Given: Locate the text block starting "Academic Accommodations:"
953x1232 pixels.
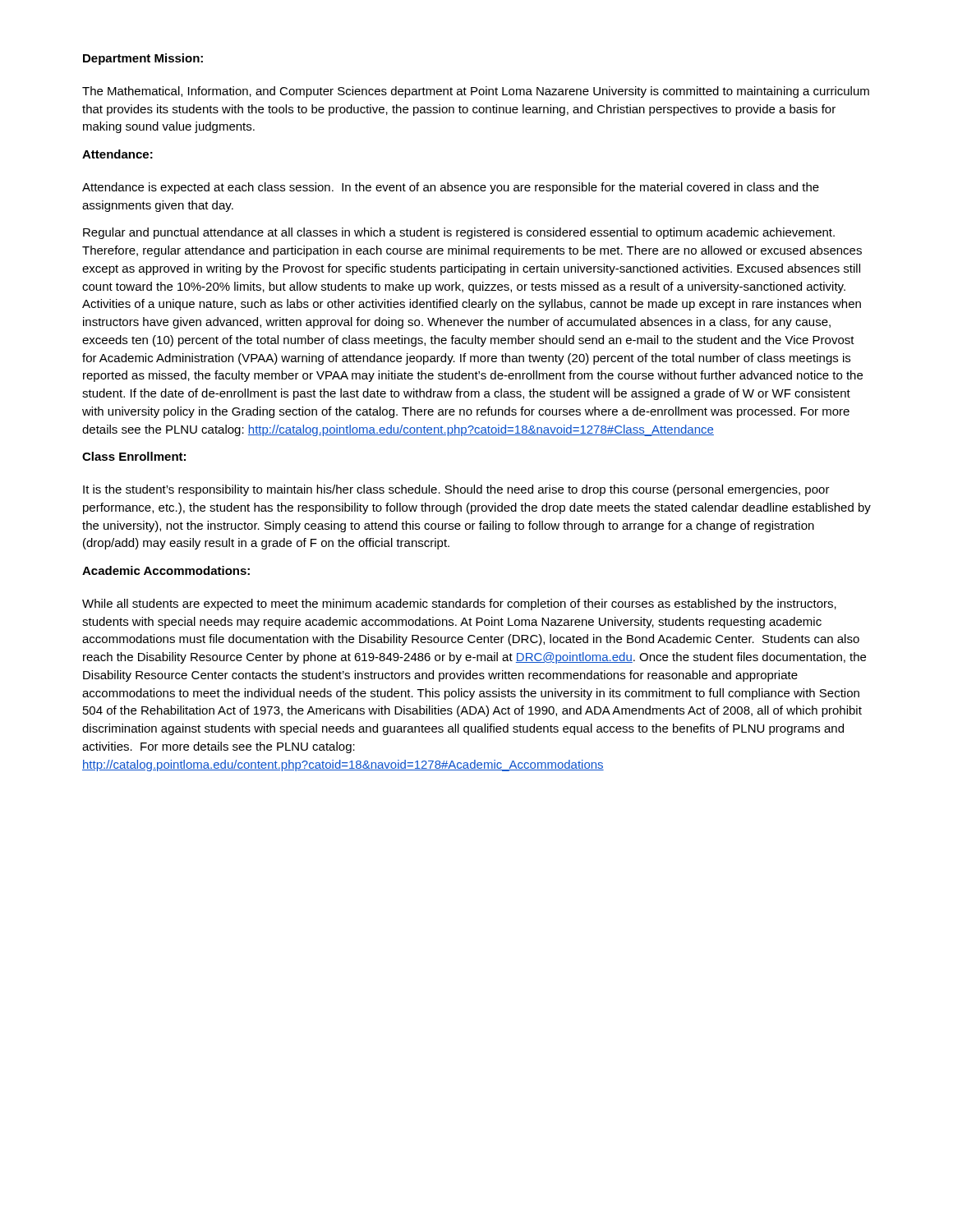Looking at the screenshot, I should (x=166, y=570).
